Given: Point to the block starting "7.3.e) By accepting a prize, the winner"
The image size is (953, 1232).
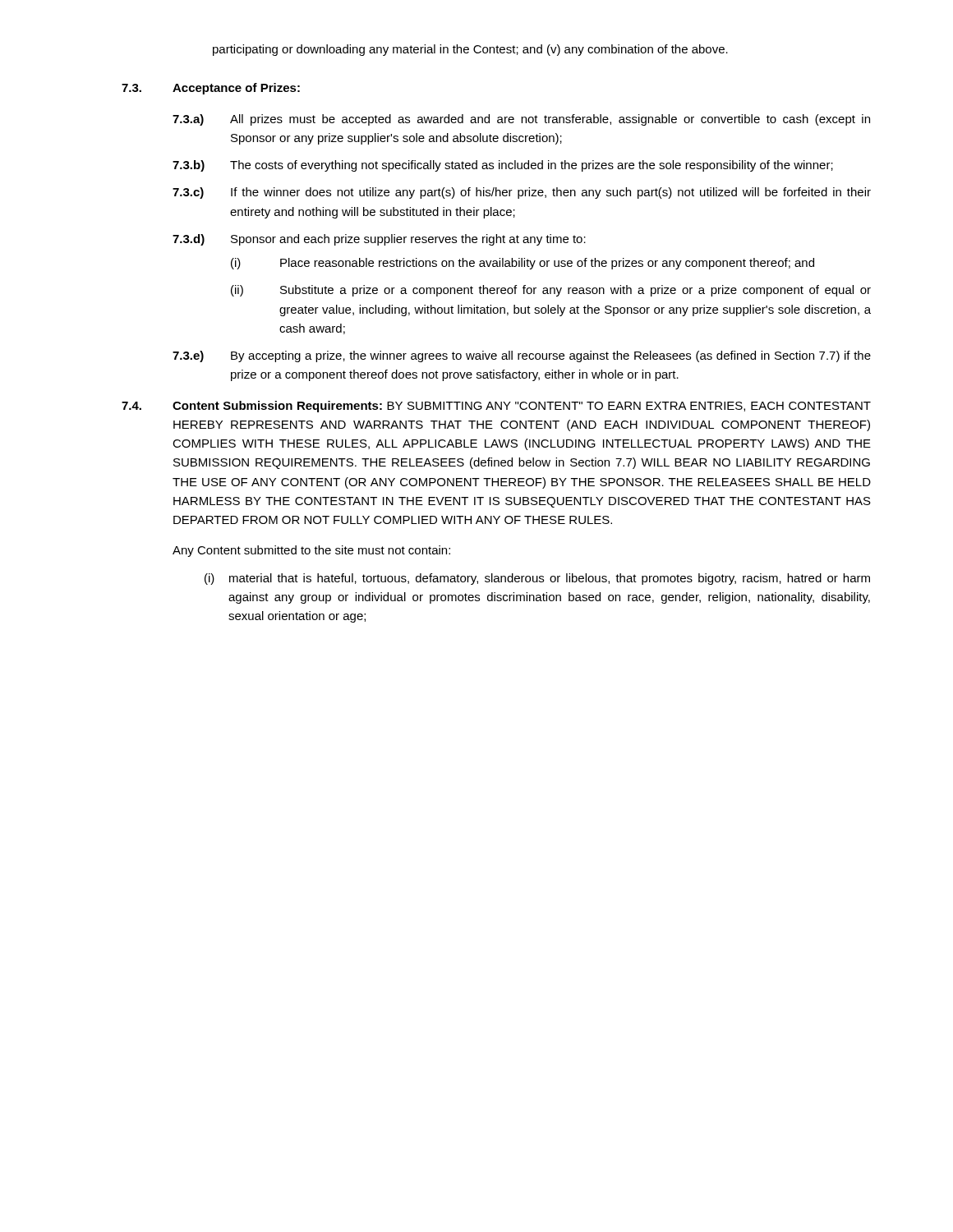Looking at the screenshot, I should (522, 365).
